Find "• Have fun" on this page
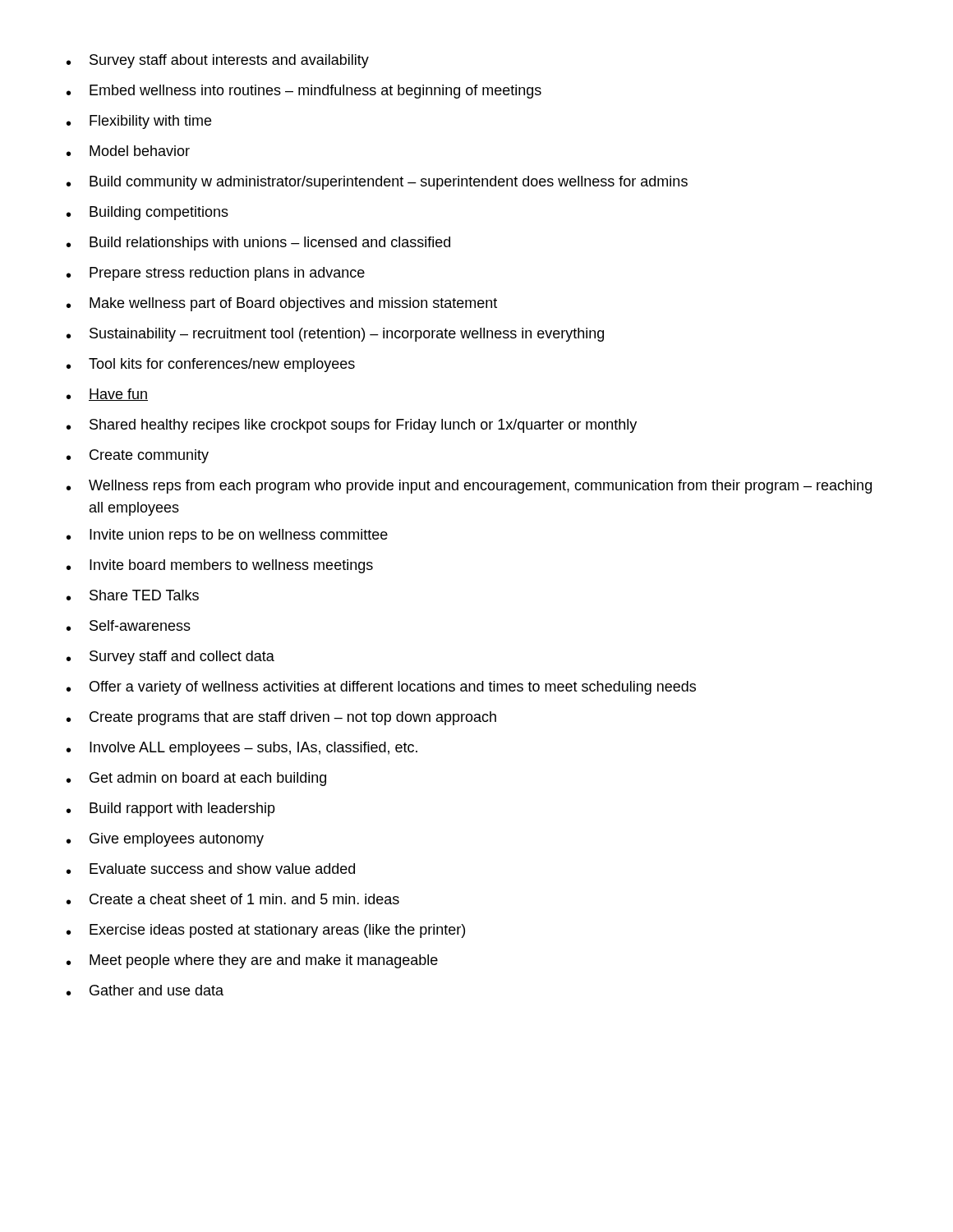This screenshot has width=953, height=1232. [x=107, y=395]
